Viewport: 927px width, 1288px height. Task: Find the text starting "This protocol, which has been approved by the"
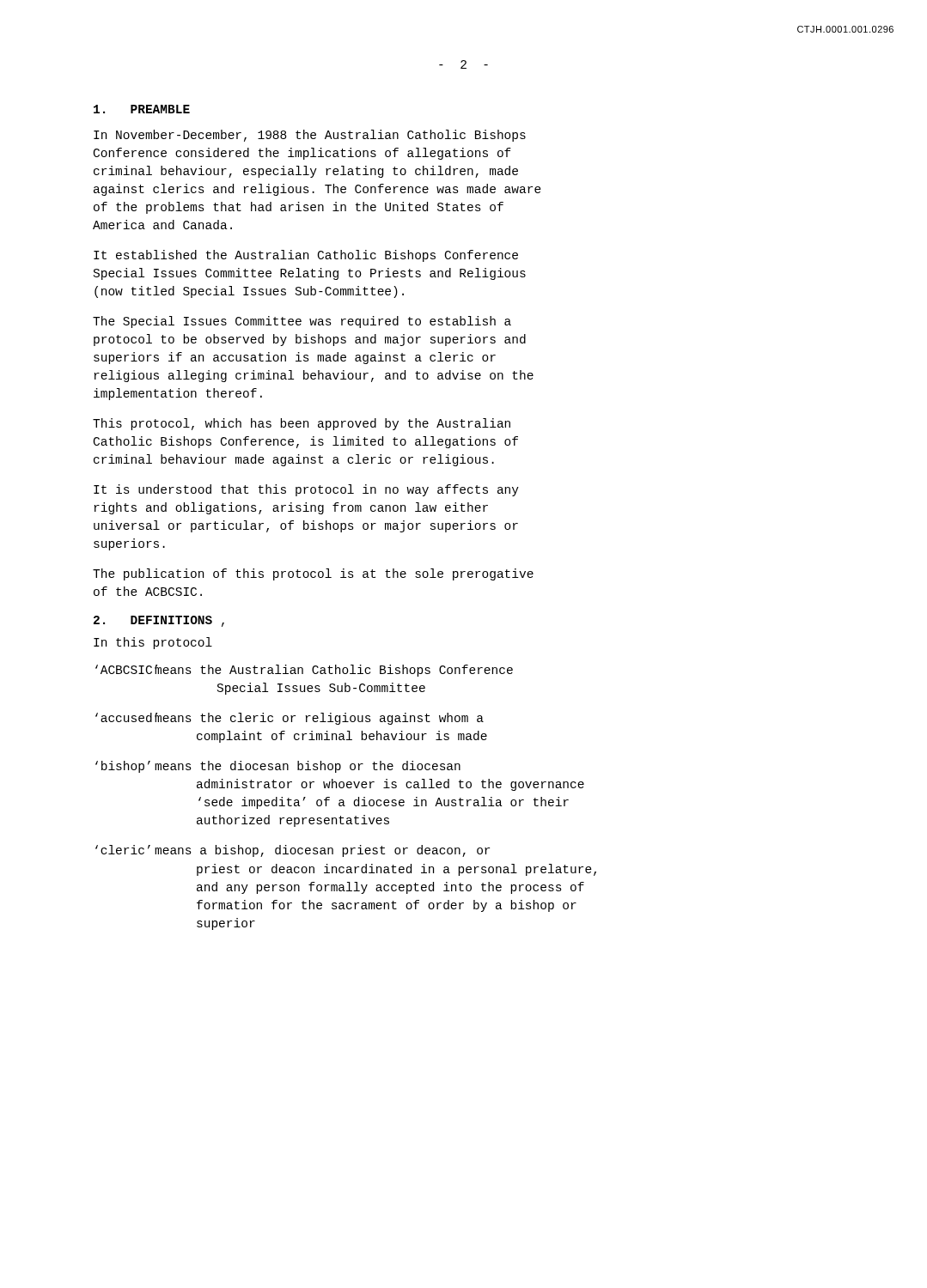pos(306,442)
